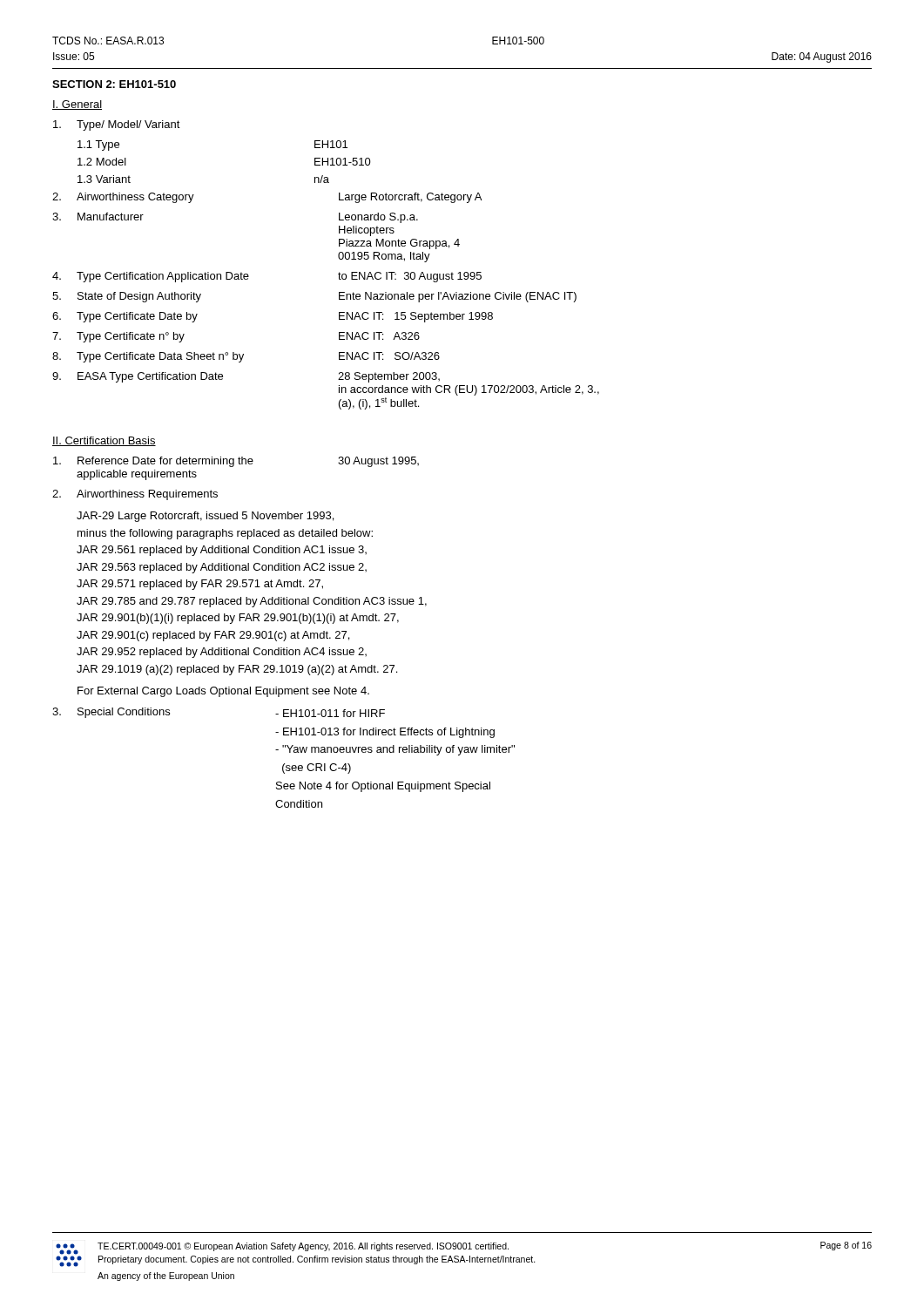This screenshot has height=1307, width=924.
Task: Select the passage starting "3. Special Conditions -"
Action: click(x=462, y=759)
